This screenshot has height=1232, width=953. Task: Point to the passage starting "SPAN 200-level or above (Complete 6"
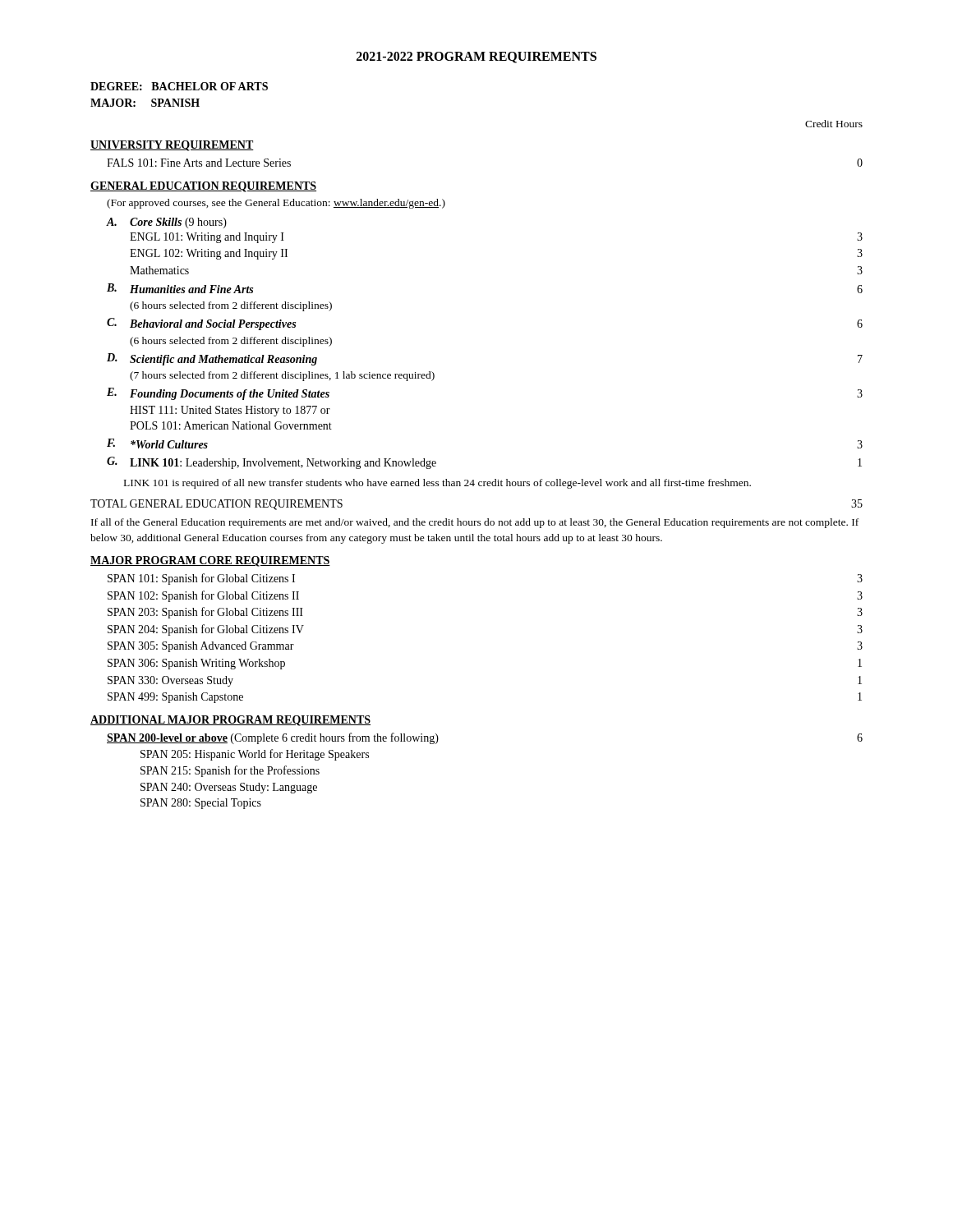click(x=270, y=738)
